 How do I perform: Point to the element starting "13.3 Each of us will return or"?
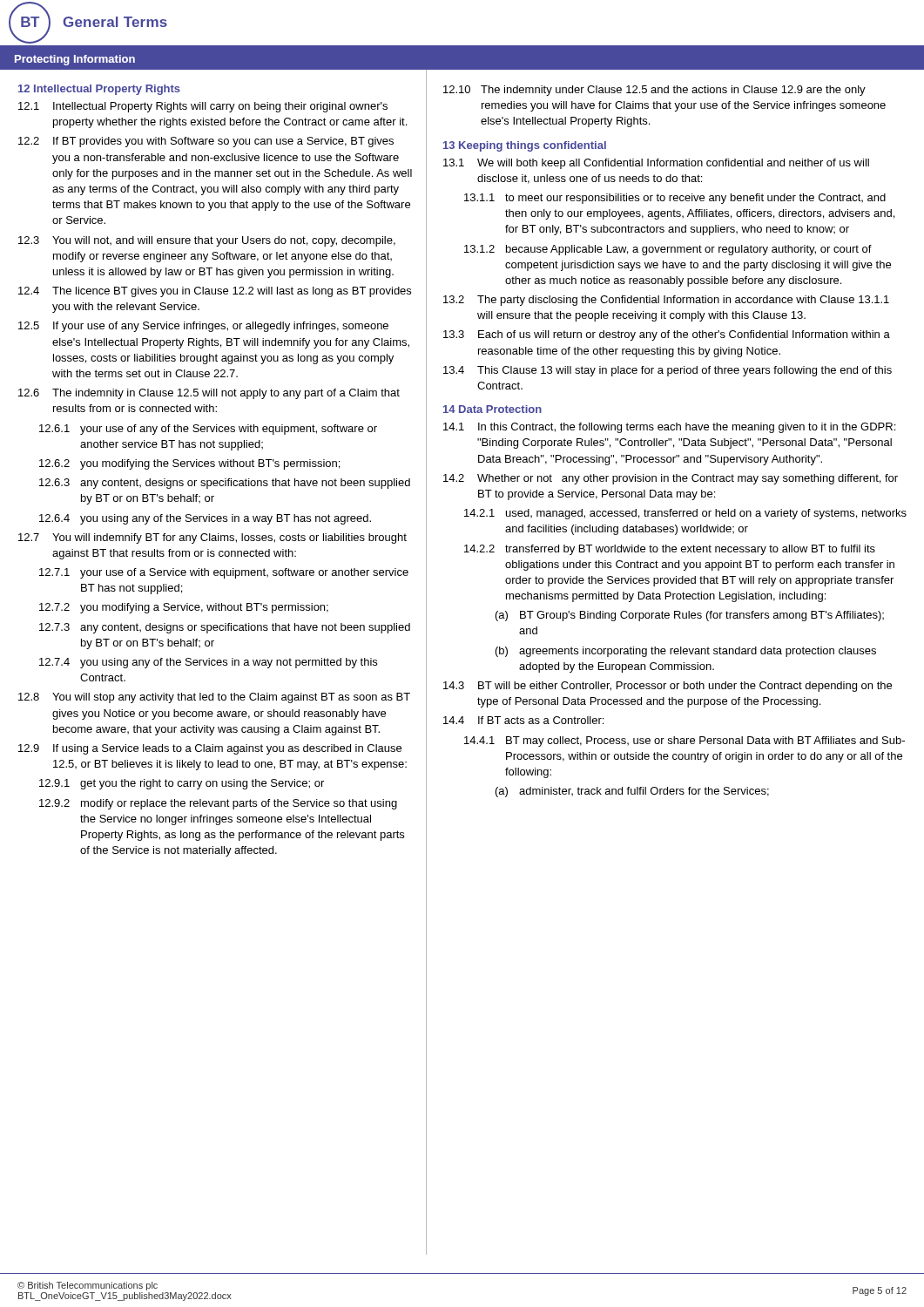[x=674, y=343]
